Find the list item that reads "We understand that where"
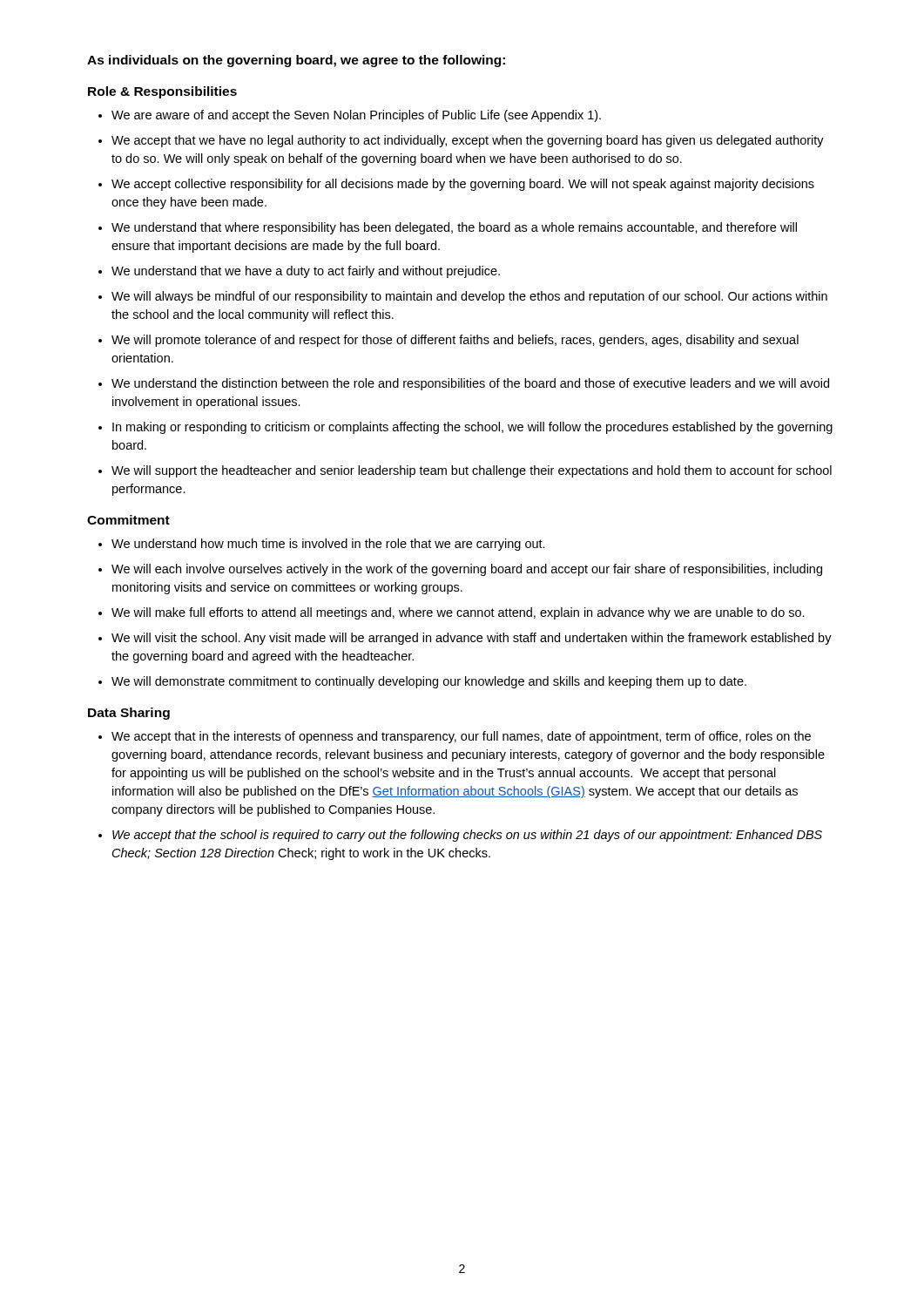This screenshot has height=1307, width=924. pyautogui.click(x=462, y=237)
